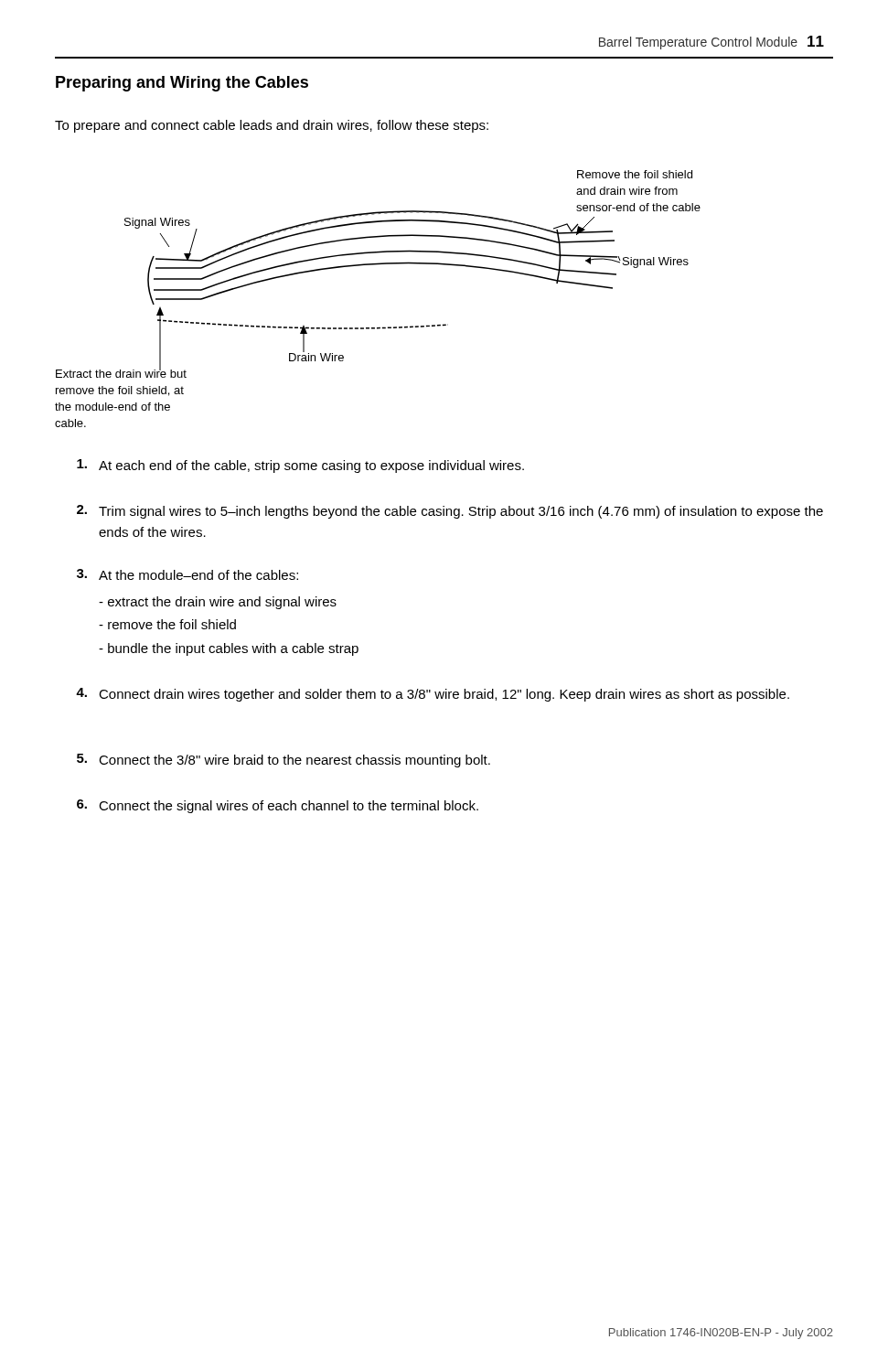Find the block starting "To prepare and"
888x1372 pixels.
(x=272, y=125)
